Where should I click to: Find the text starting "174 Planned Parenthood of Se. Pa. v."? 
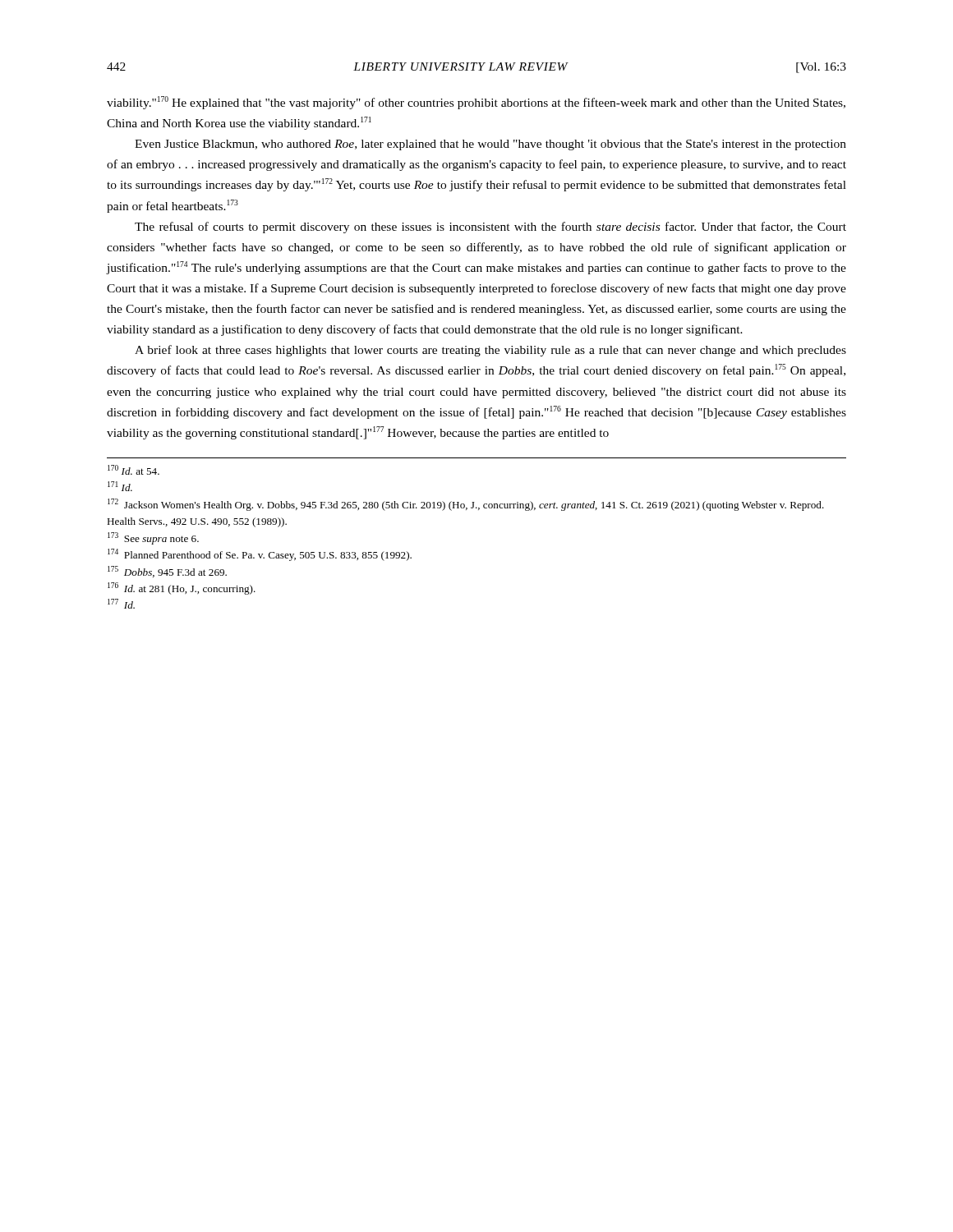pos(260,554)
